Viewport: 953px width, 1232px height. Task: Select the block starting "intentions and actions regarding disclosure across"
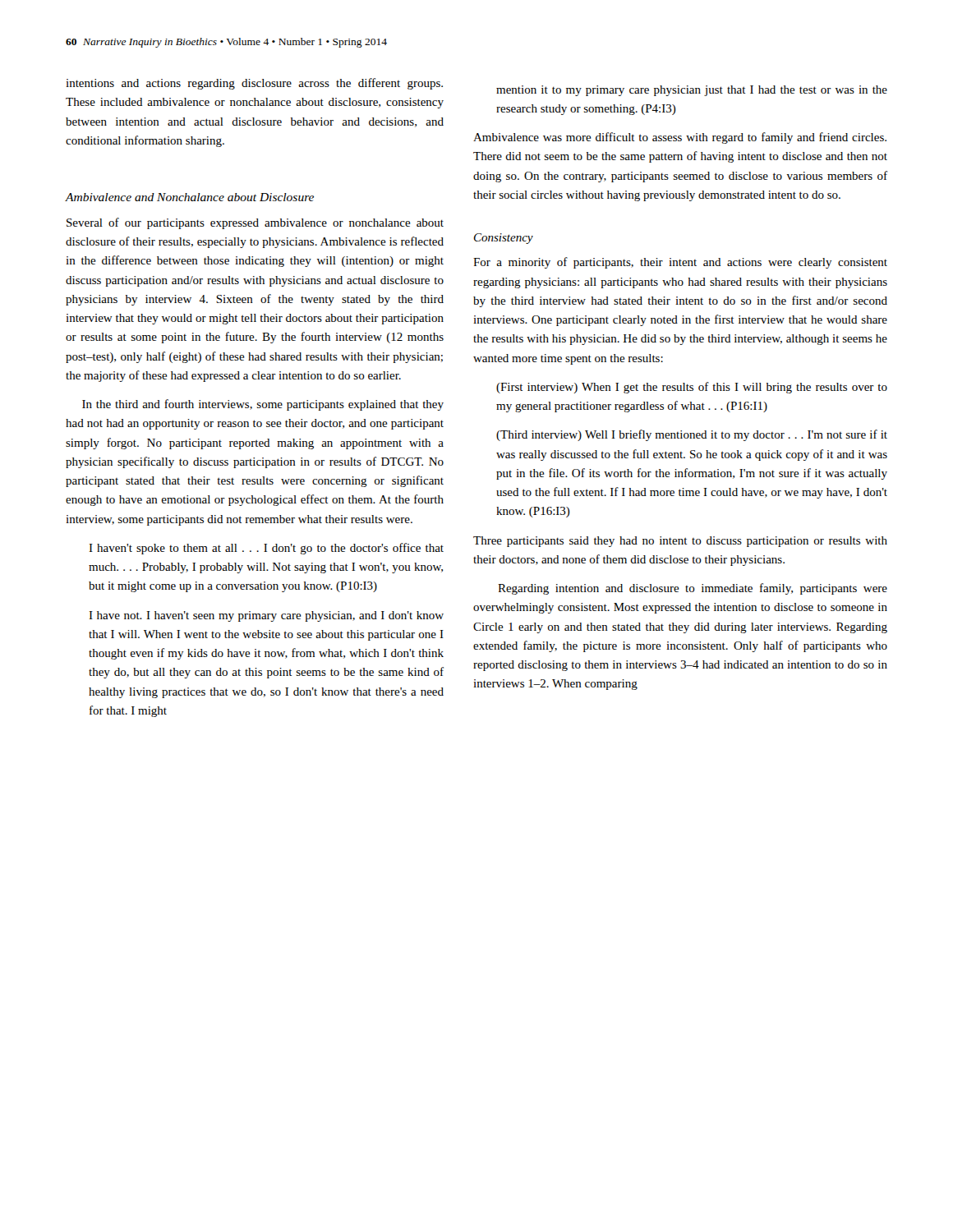tap(255, 112)
